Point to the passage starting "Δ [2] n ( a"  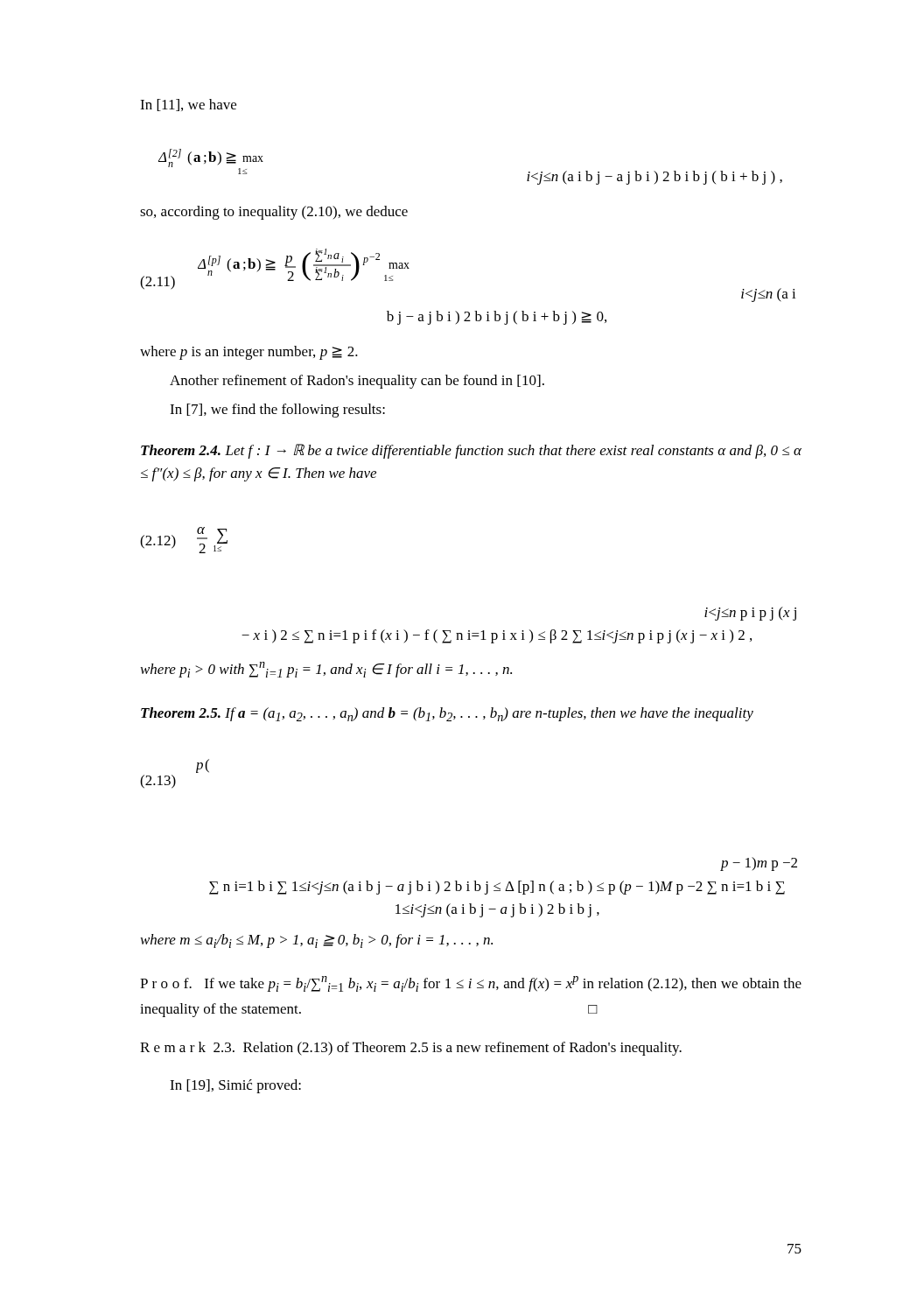172,167
